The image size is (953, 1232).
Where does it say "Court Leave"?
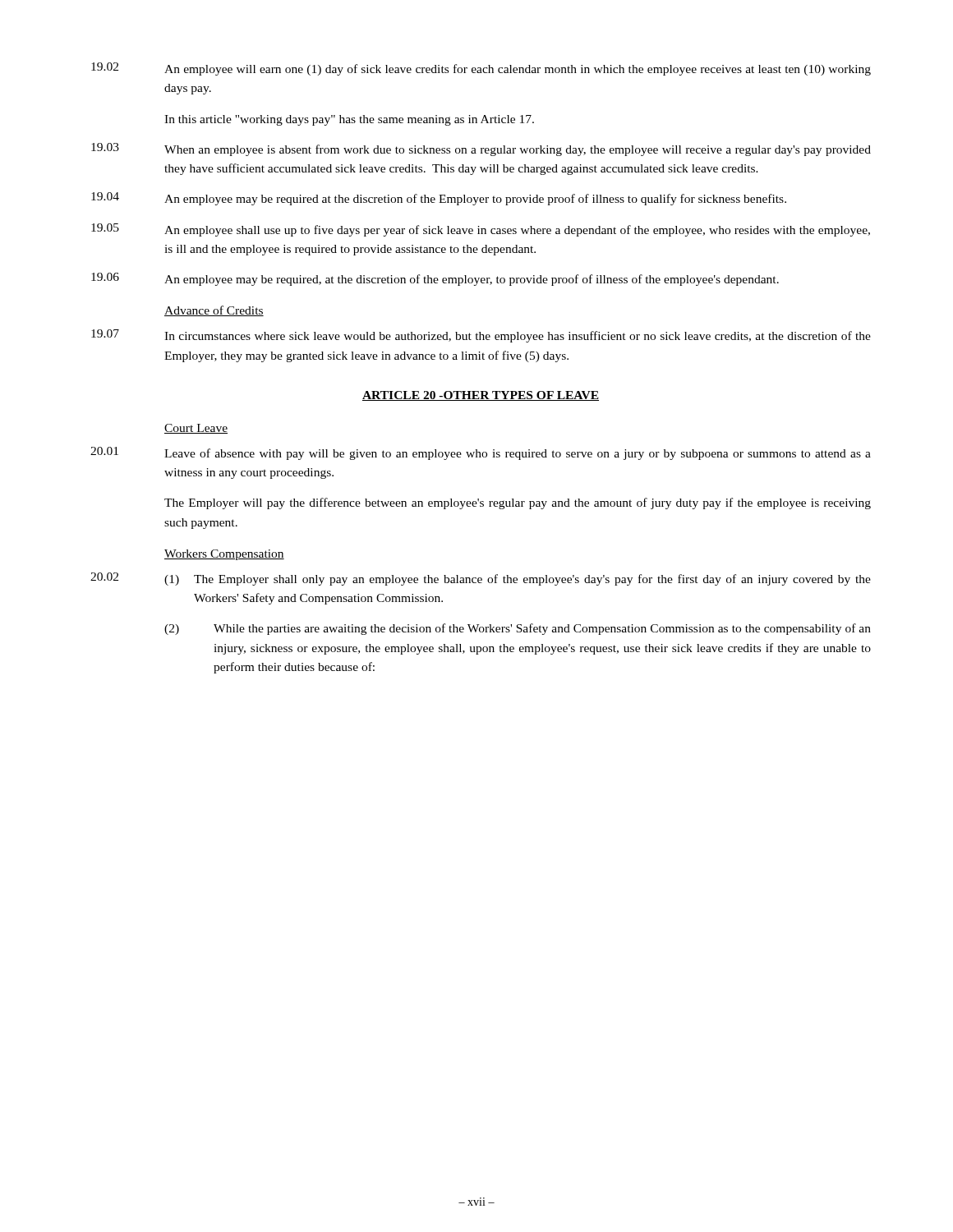[196, 427]
